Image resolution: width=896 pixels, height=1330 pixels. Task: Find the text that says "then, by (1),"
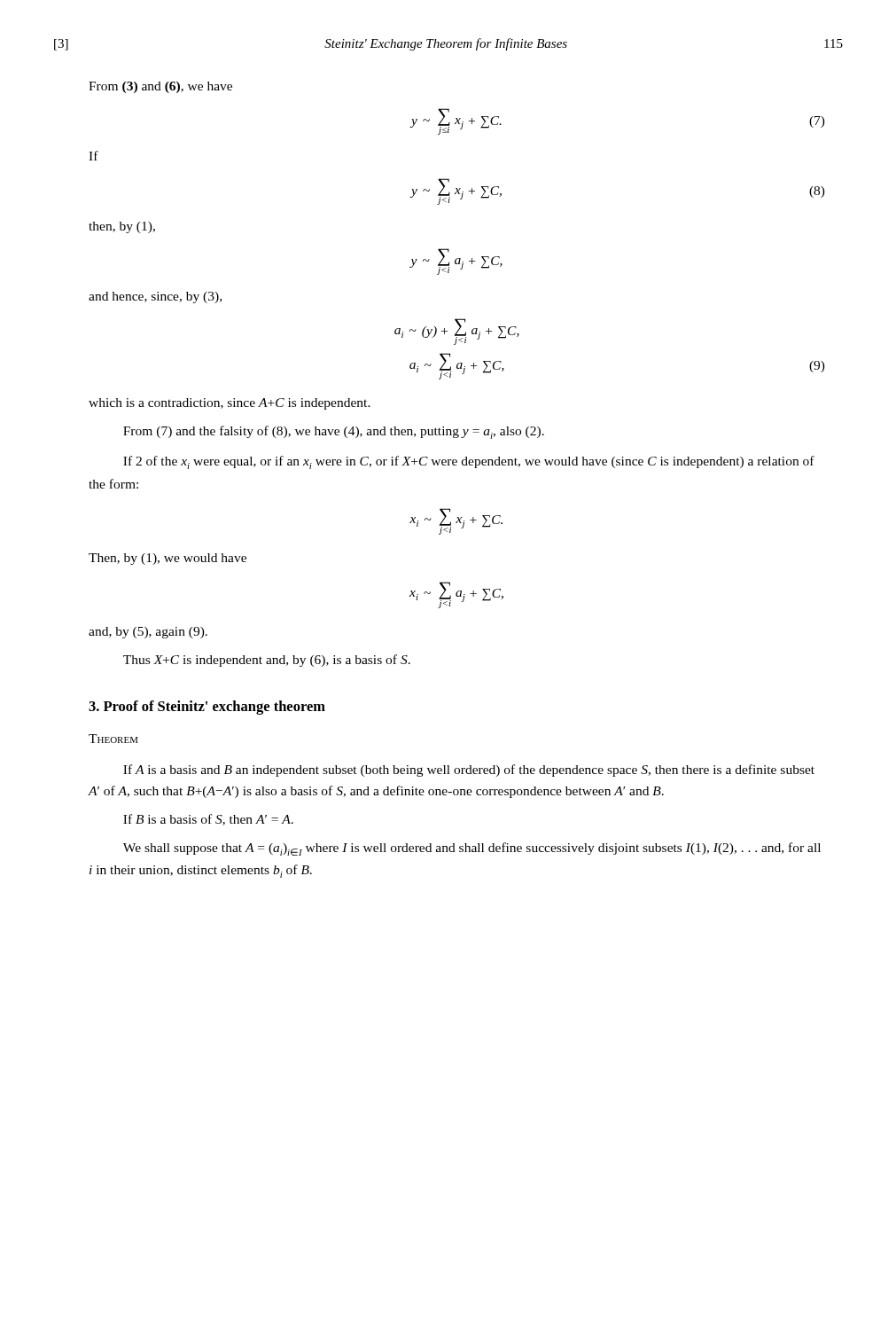(122, 226)
